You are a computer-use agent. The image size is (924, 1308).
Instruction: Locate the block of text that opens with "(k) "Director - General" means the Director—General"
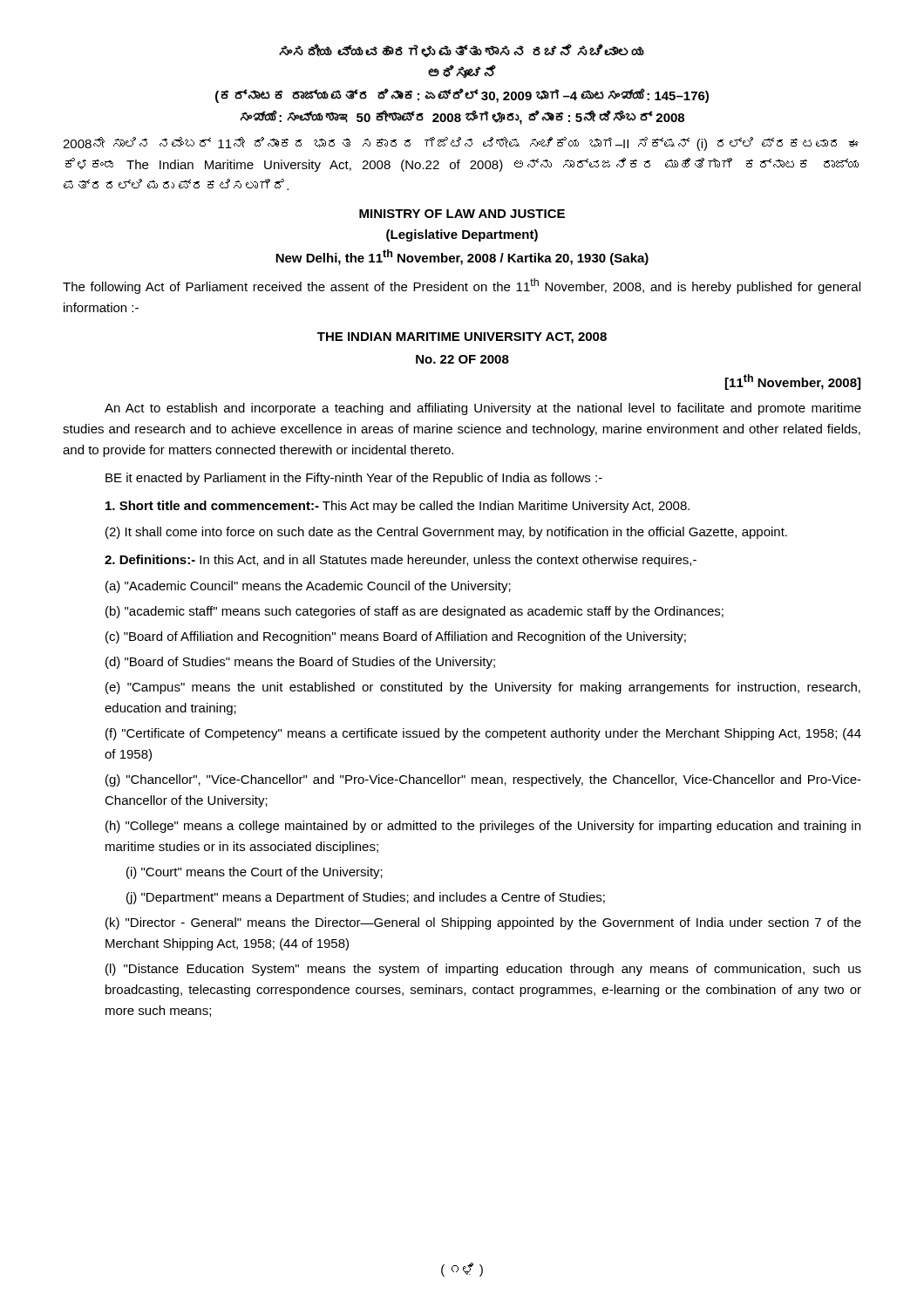tap(483, 932)
